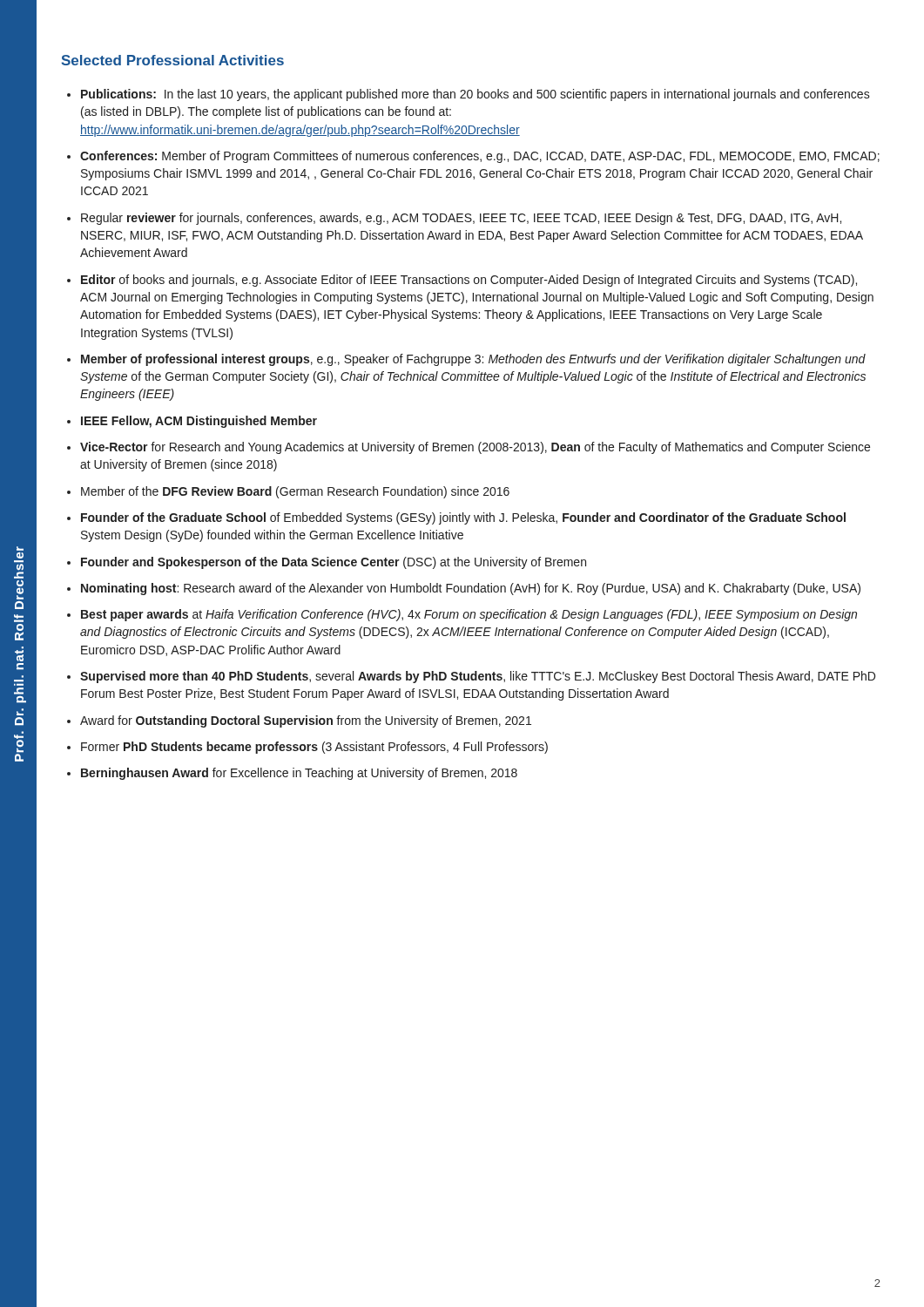Locate the list item that says "Former PhD Students became professors (3 Assistant"
924x1307 pixels.
coord(480,747)
